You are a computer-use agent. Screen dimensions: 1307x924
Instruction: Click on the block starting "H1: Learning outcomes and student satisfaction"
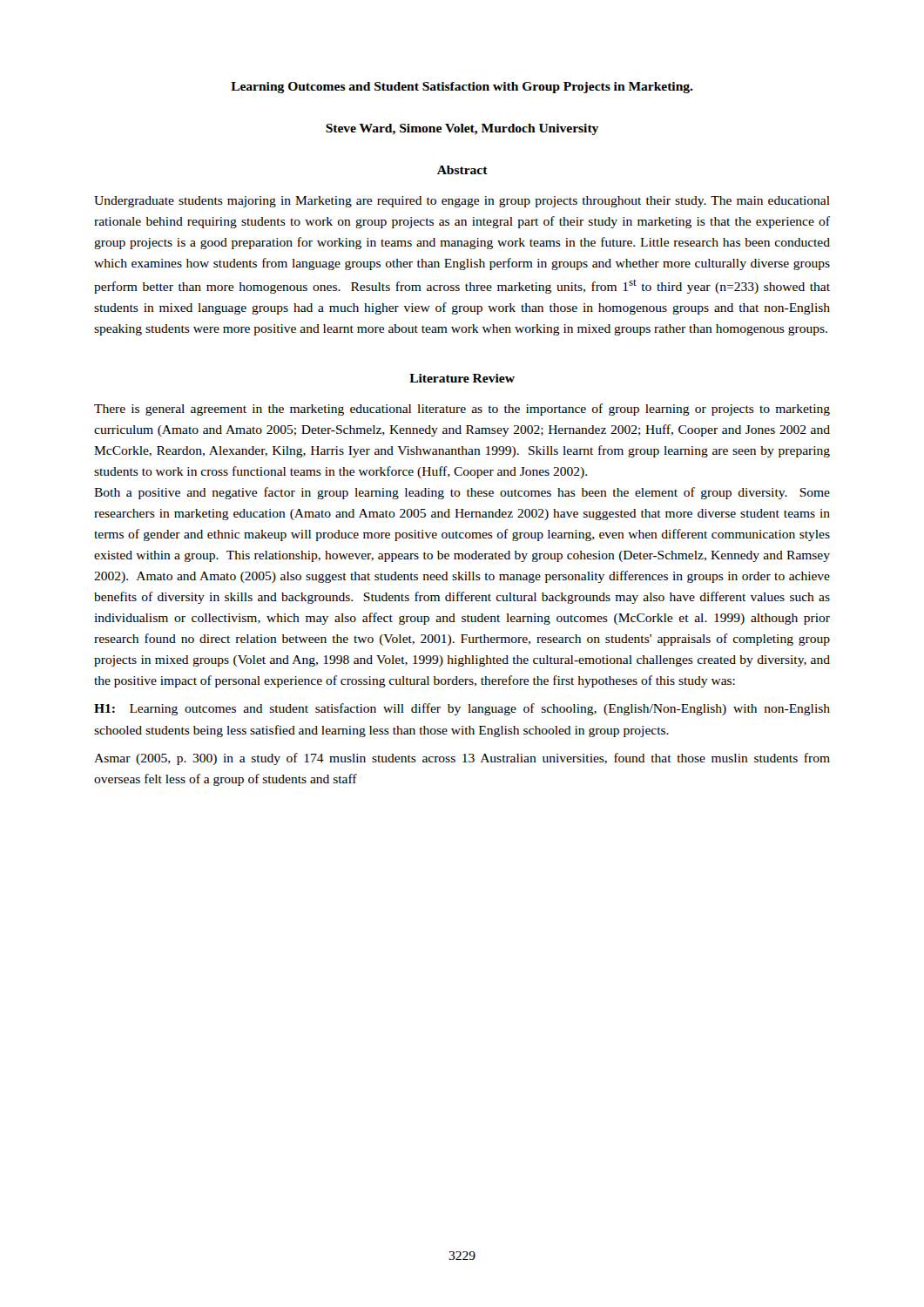(462, 719)
